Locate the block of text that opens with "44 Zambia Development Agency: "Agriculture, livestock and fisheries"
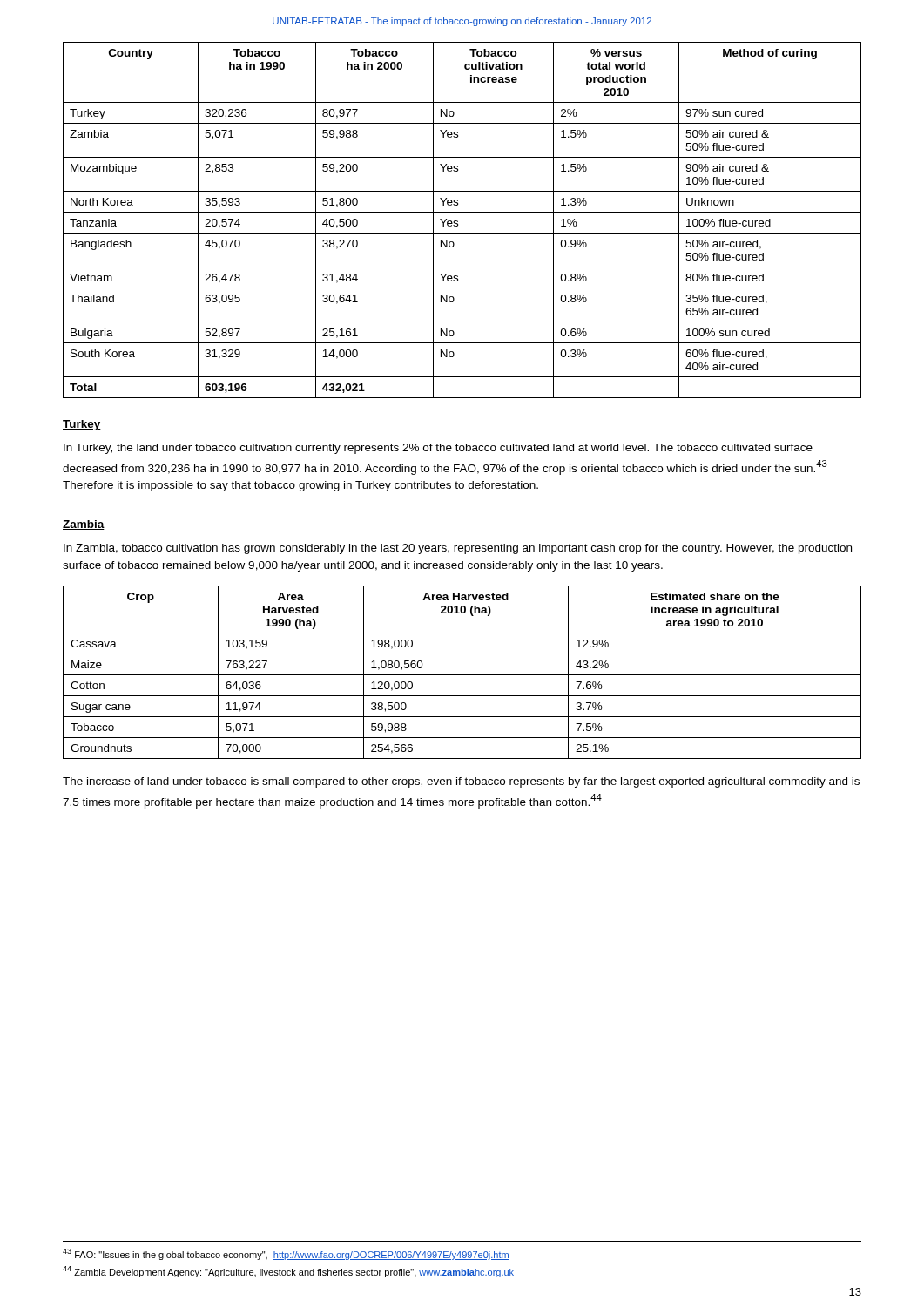 tap(288, 1271)
